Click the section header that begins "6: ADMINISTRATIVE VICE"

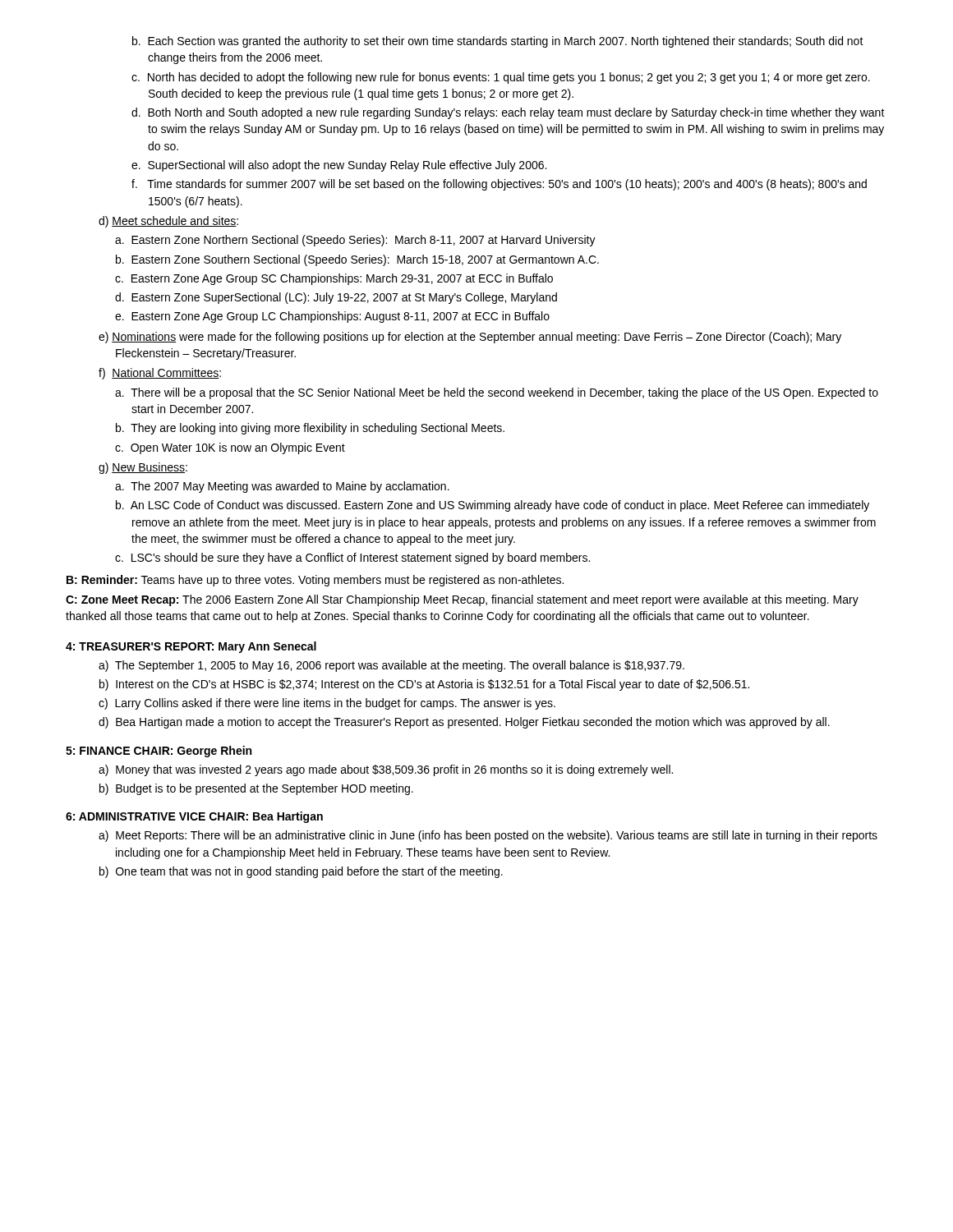pos(195,817)
